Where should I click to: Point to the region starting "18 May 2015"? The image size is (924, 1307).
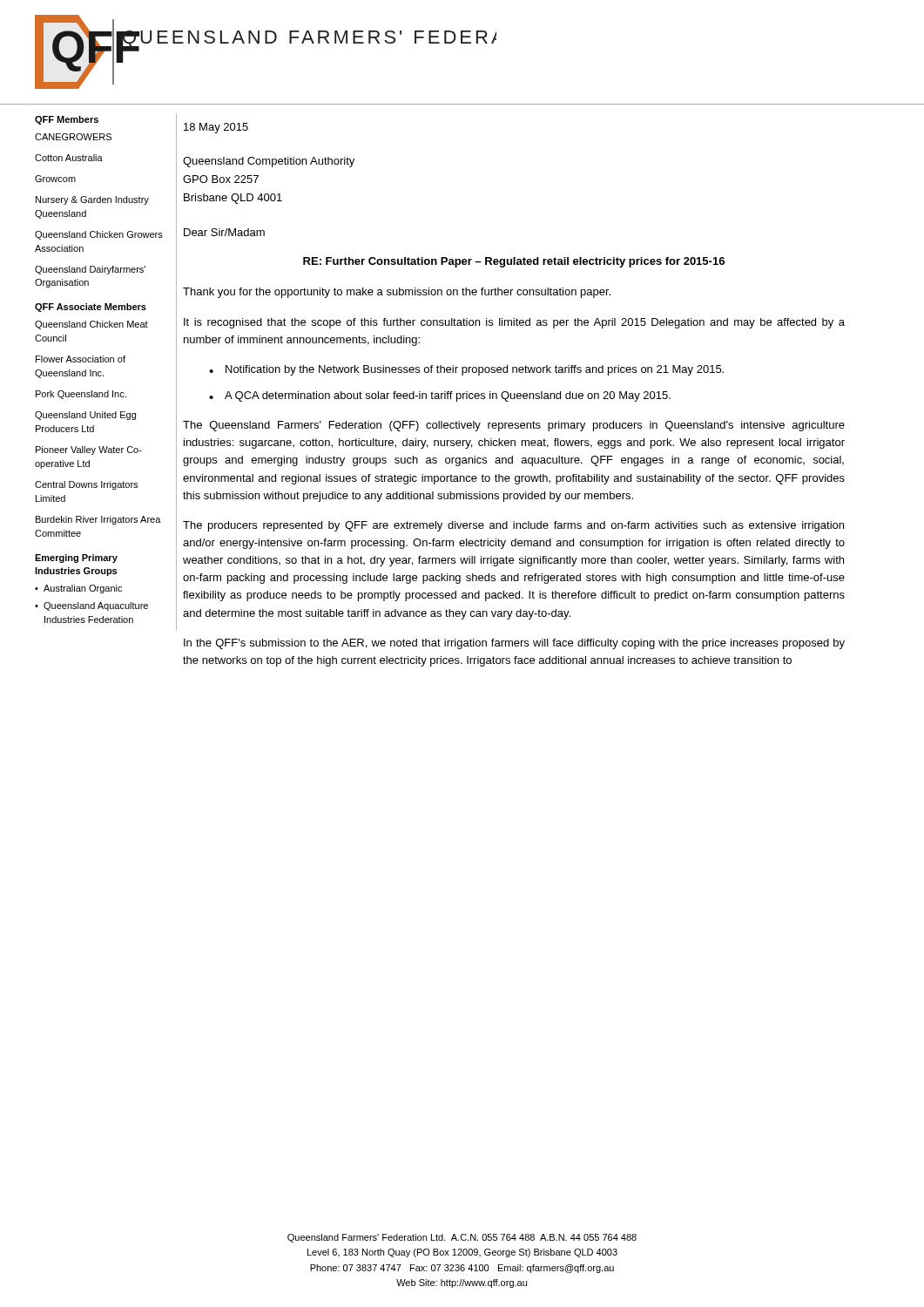tap(216, 127)
